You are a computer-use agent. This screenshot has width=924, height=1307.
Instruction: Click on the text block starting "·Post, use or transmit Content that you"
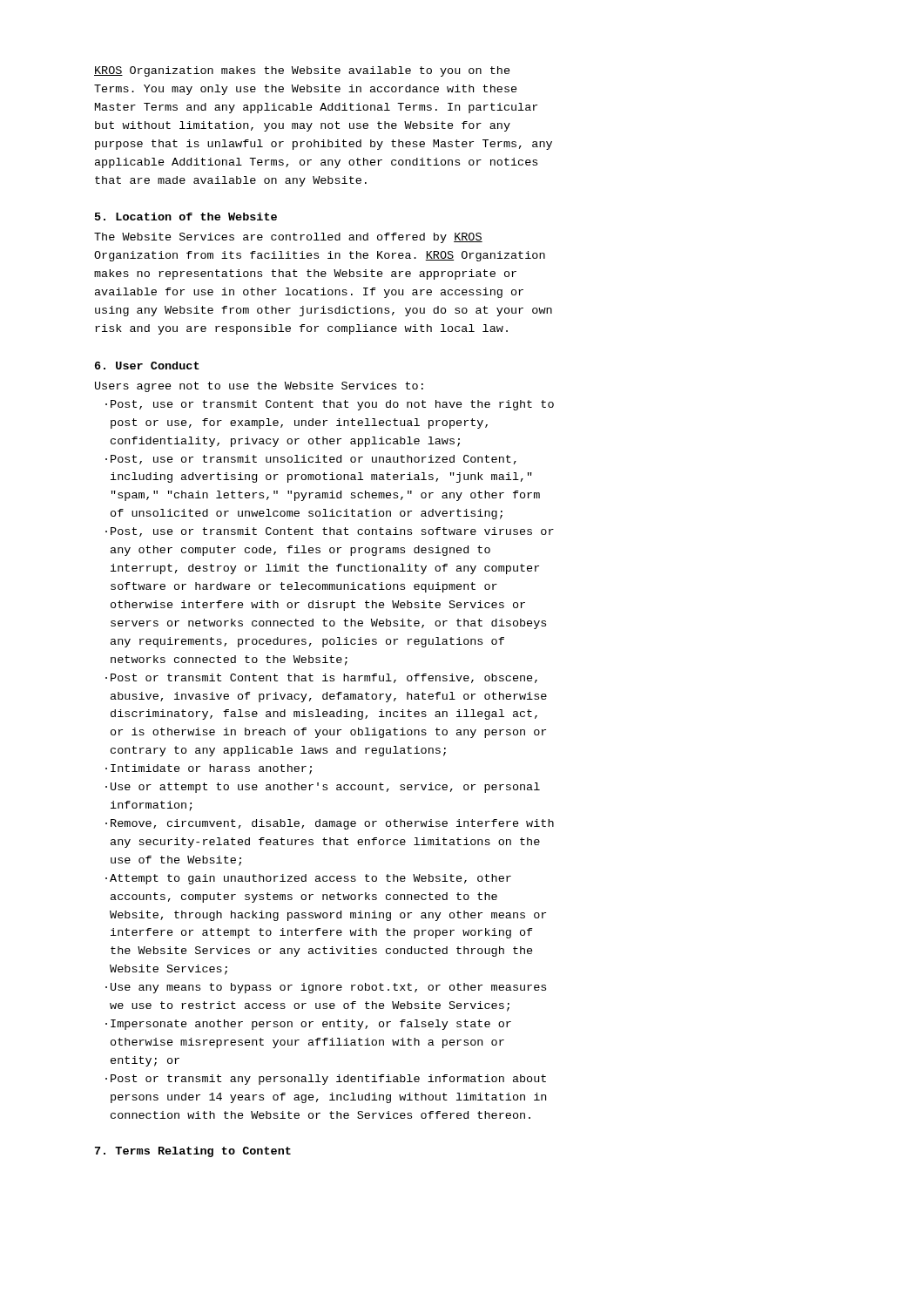pyautogui.click(x=329, y=423)
